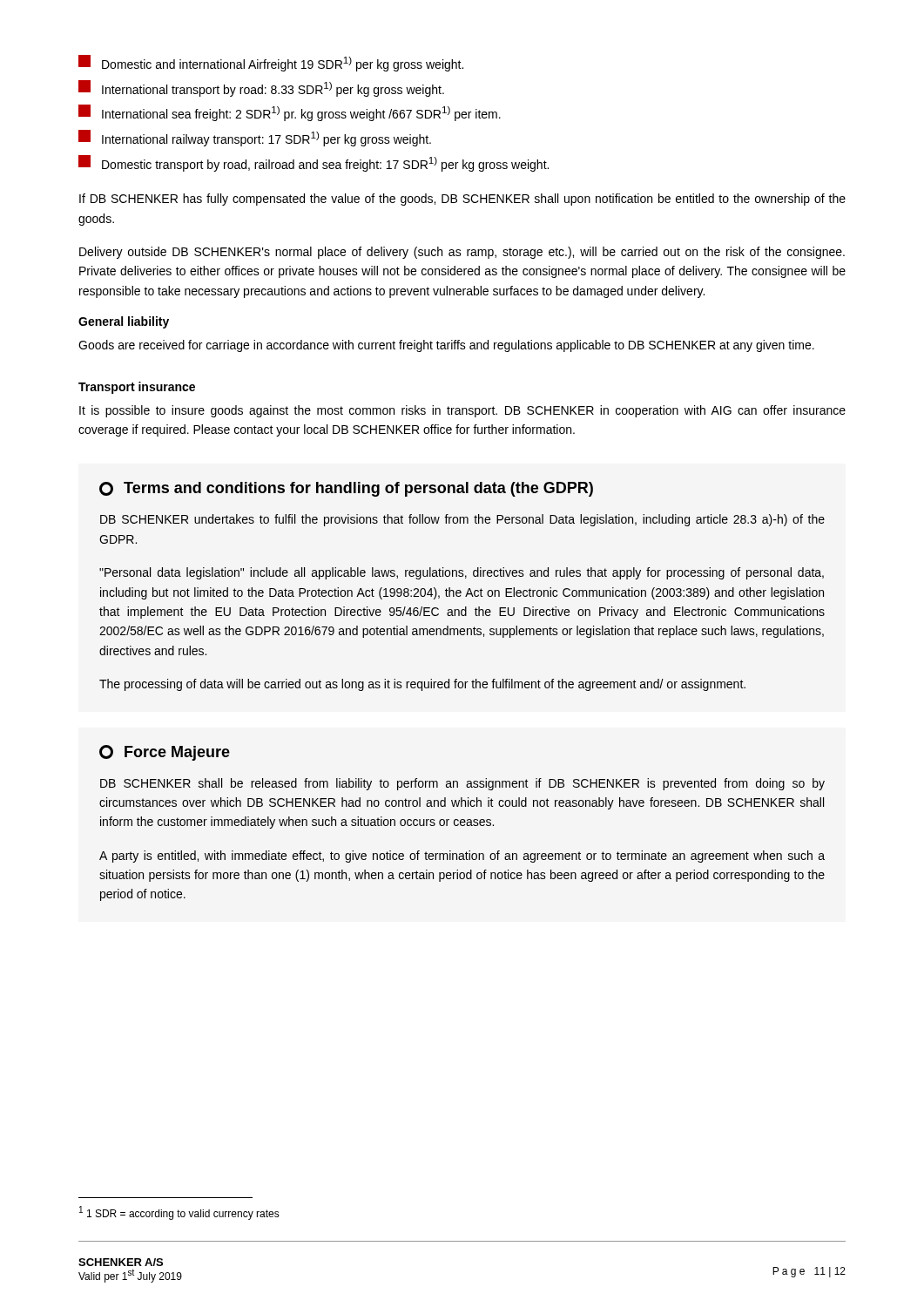The image size is (924, 1307).
Task: Find the text block with the text "If DB SCHENKER"
Action: (462, 209)
